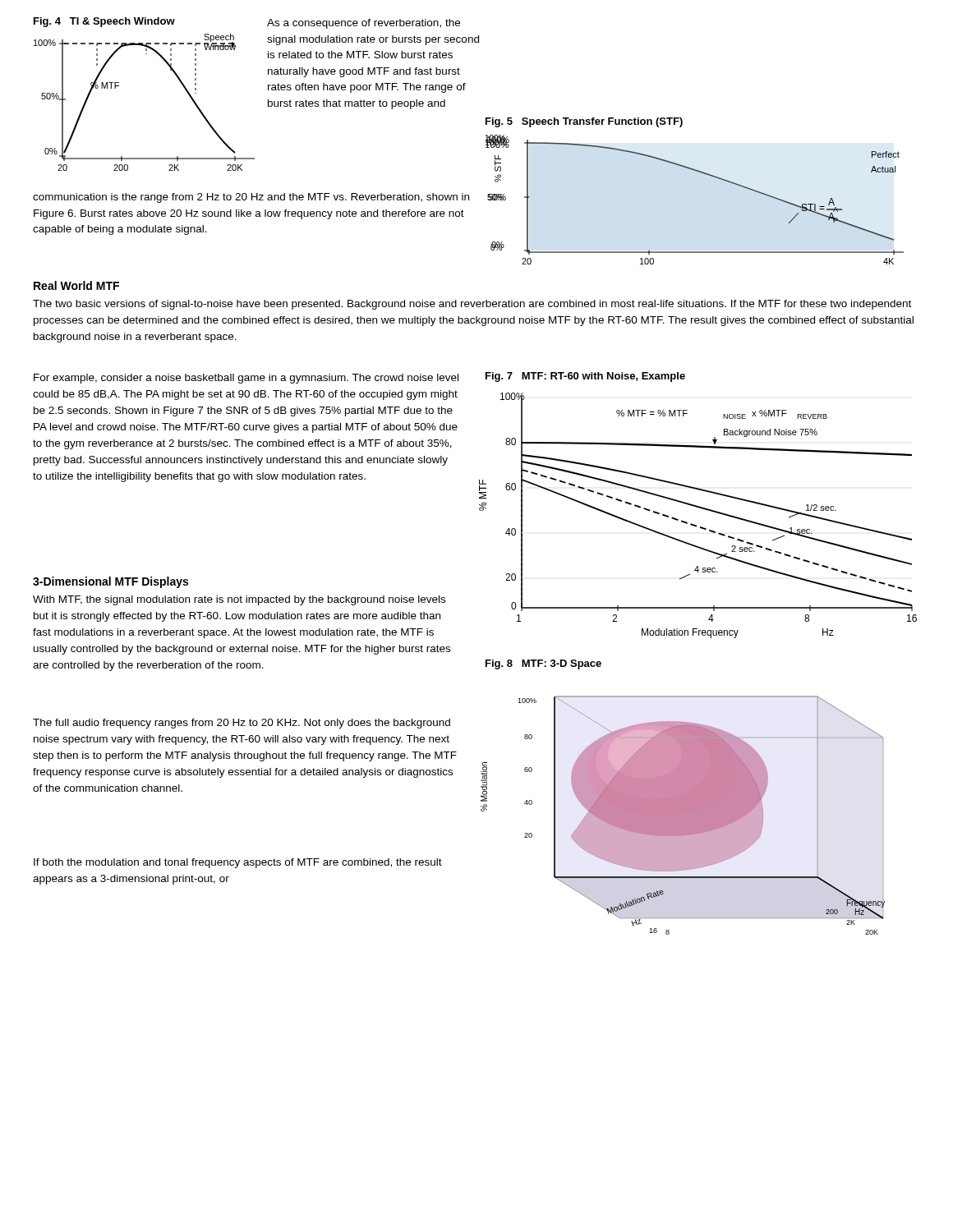Locate the caption that reads "Fig. 4 TI & Speech"
This screenshot has height=1232, width=953.
click(x=104, y=21)
